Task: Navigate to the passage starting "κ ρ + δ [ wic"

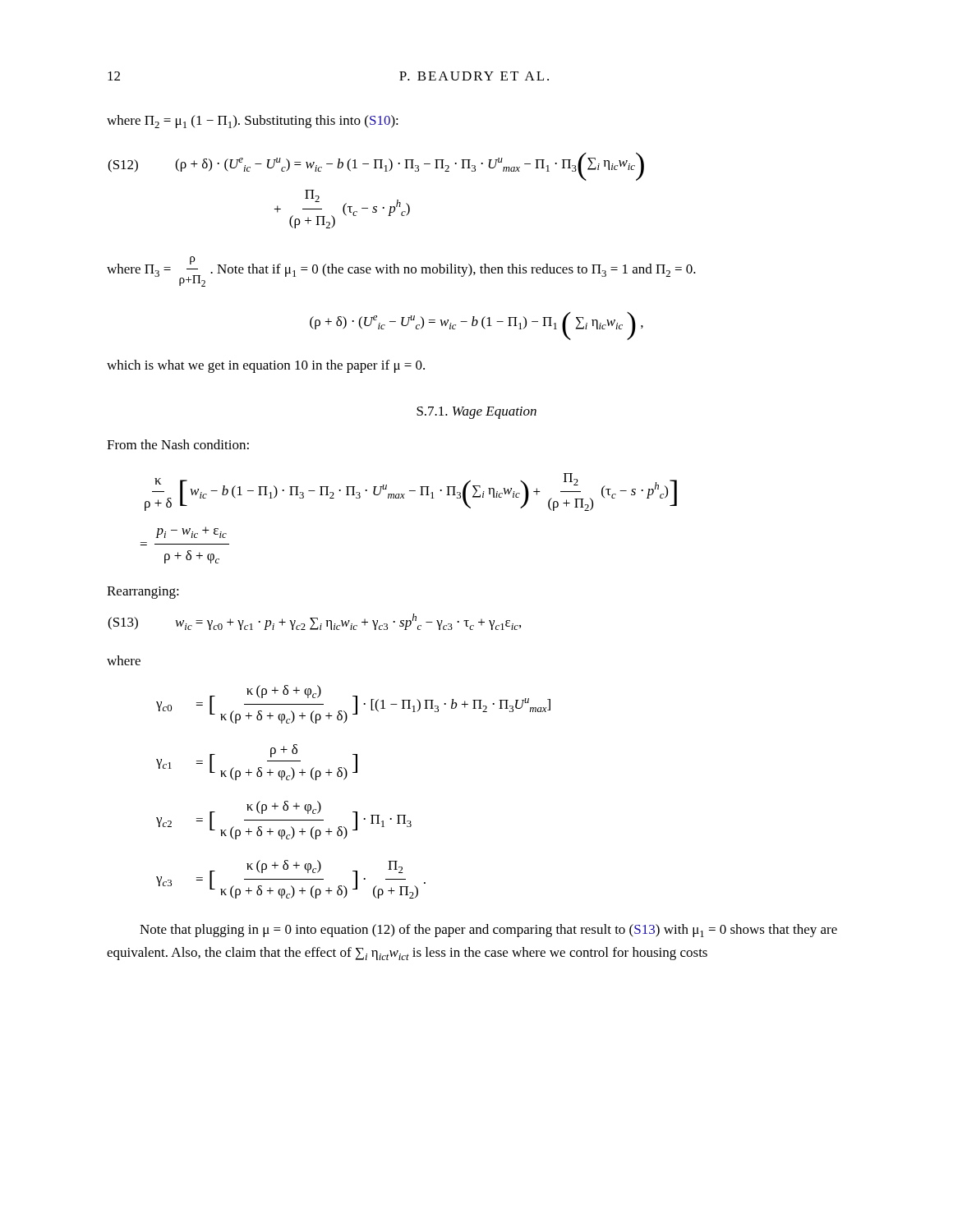Action: coord(411,492)
